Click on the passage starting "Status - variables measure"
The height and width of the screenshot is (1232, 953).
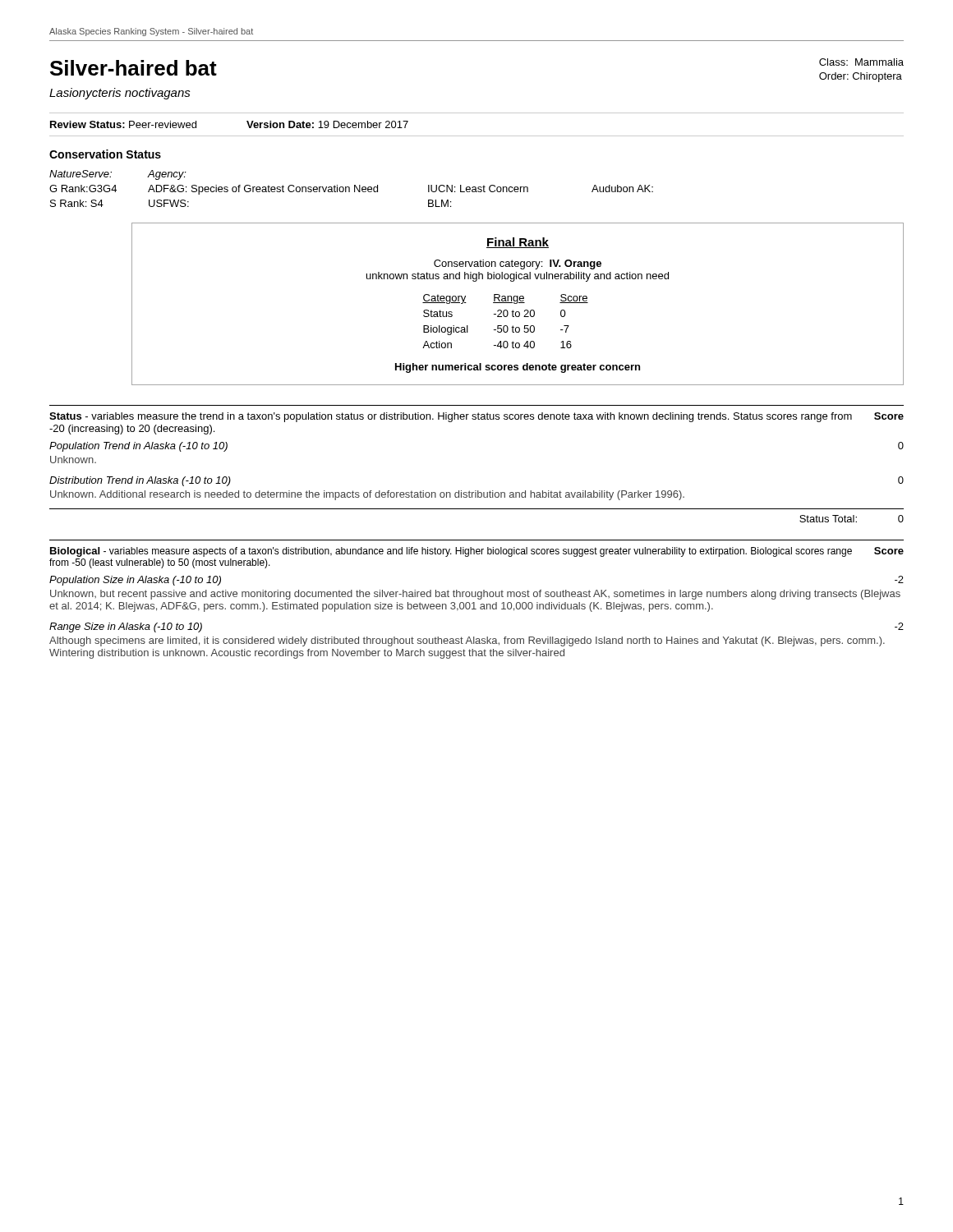pos(476,417)
